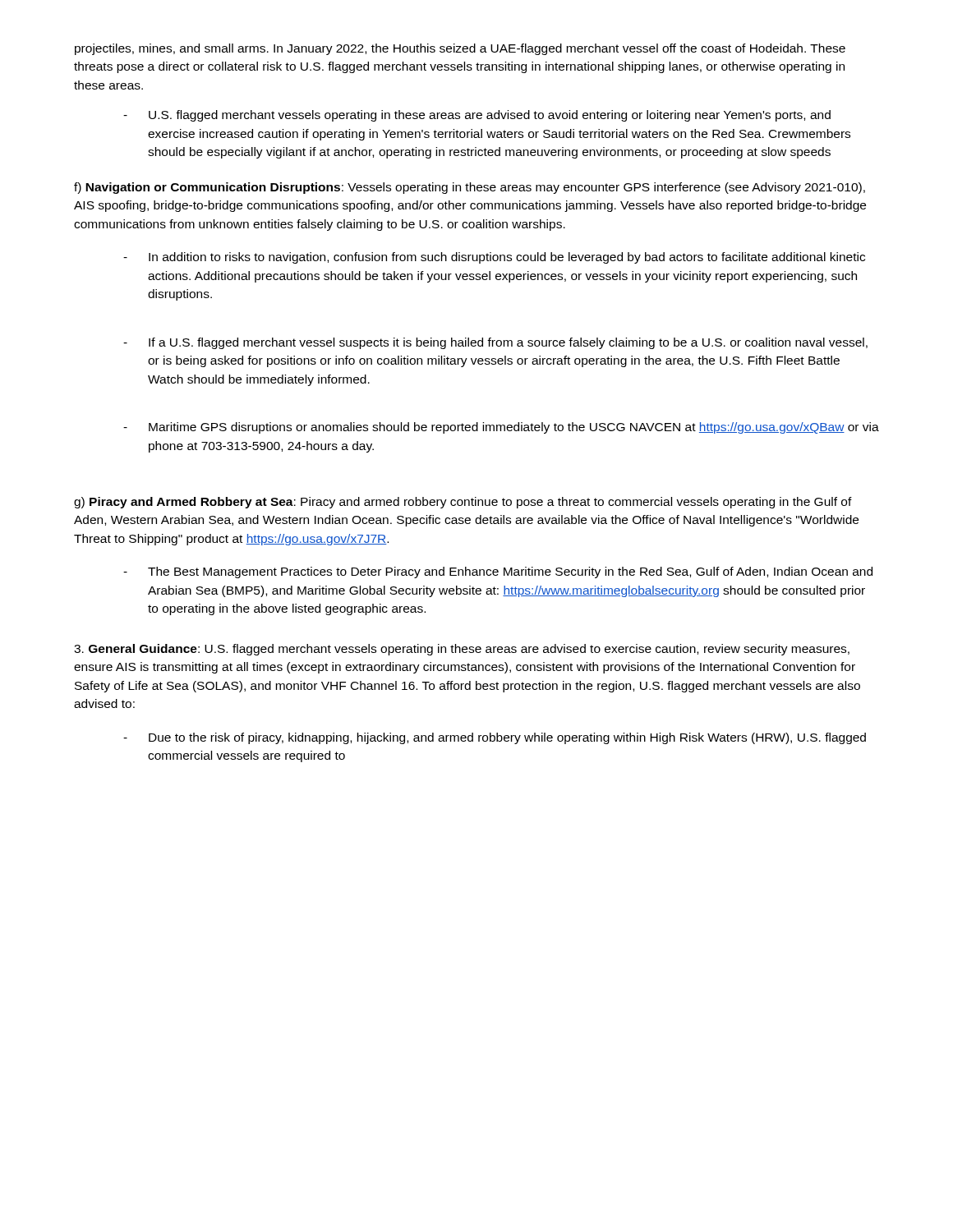Locate the list item that says "- Maritime GPS disruptions or anomalies should"

501,437
